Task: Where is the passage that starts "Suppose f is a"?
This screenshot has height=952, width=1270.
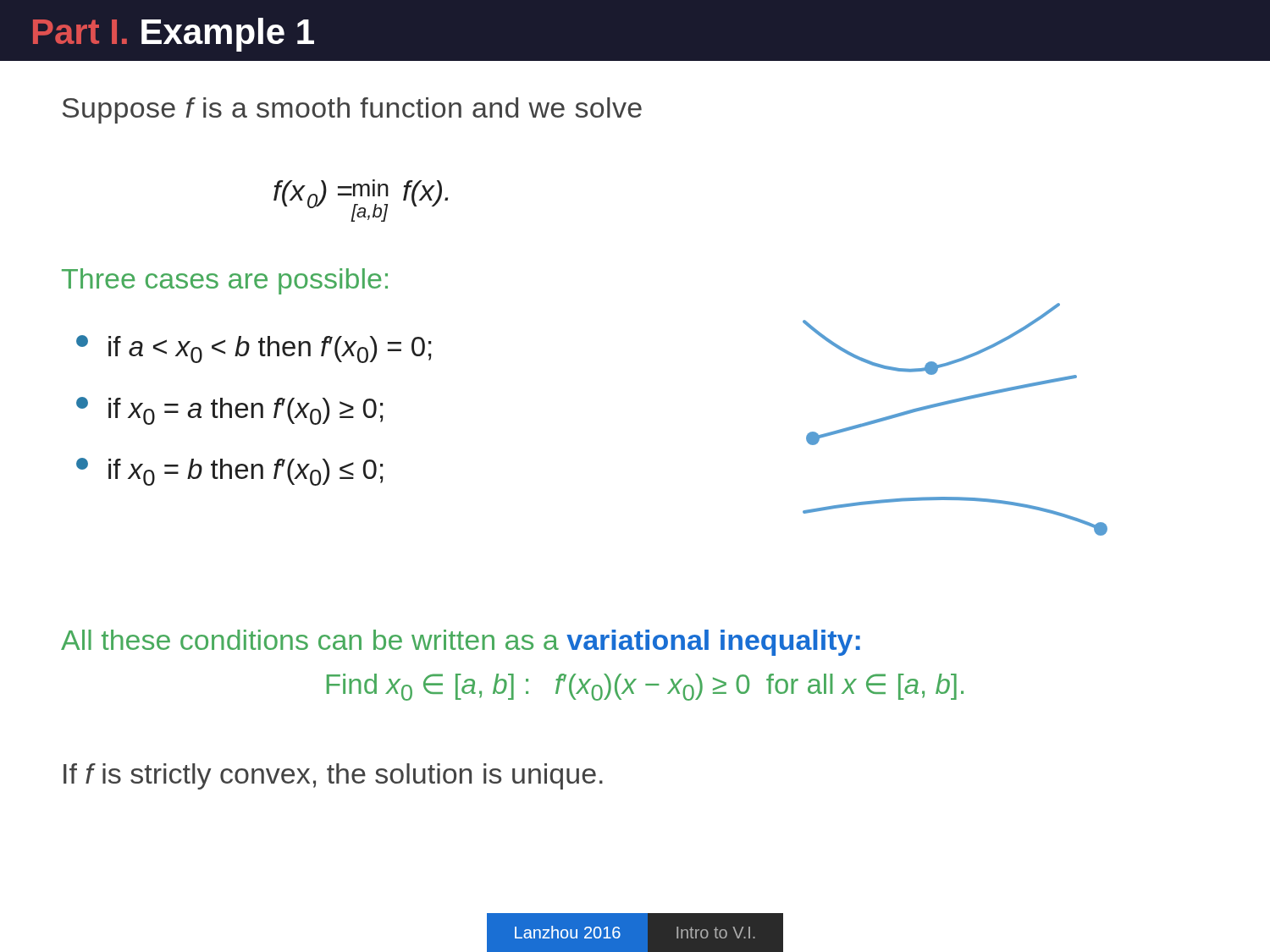Action: pyautogui.click(x=352, y=107)
